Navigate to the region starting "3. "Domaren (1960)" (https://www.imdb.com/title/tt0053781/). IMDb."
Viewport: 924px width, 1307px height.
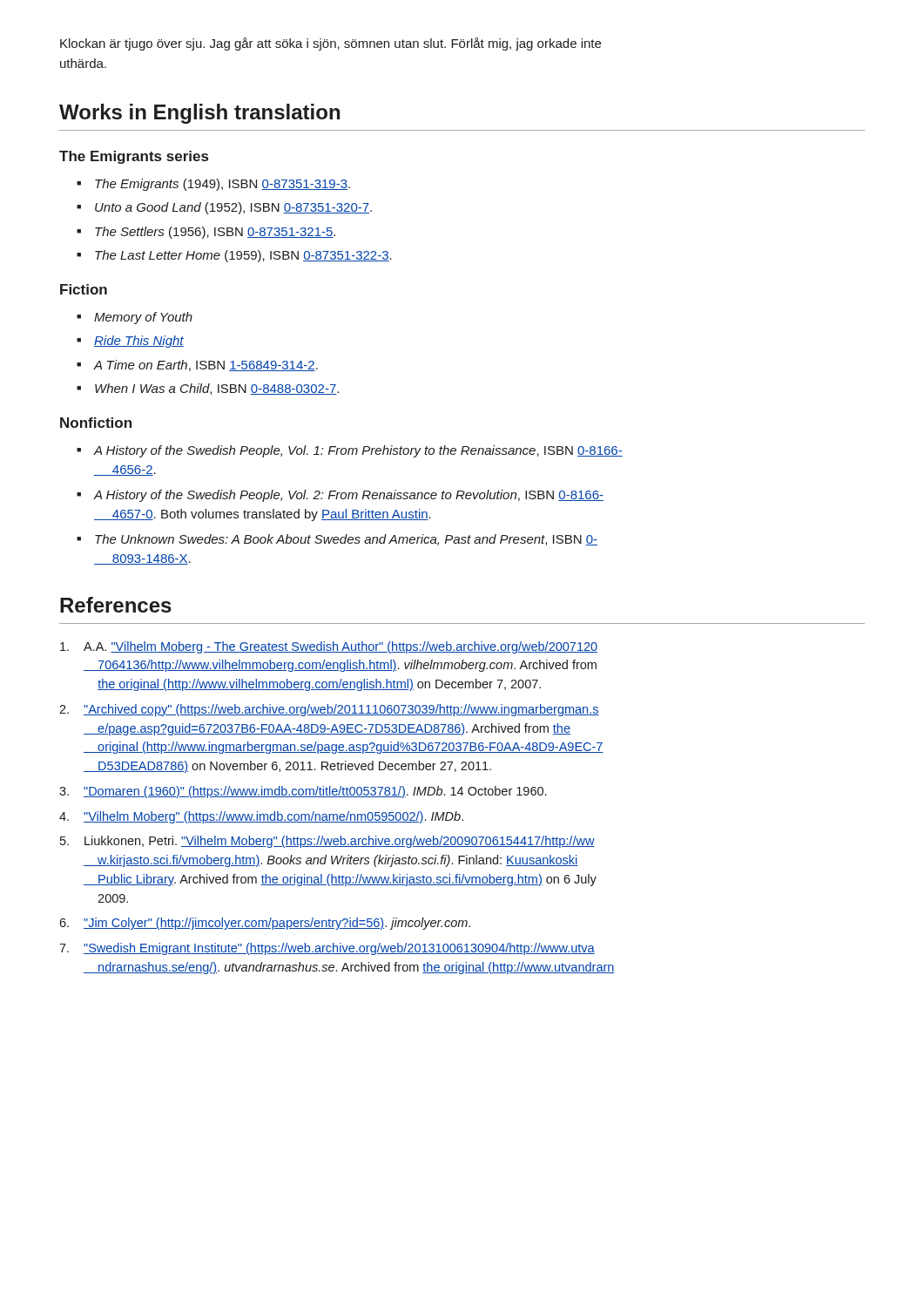point(462,792)
